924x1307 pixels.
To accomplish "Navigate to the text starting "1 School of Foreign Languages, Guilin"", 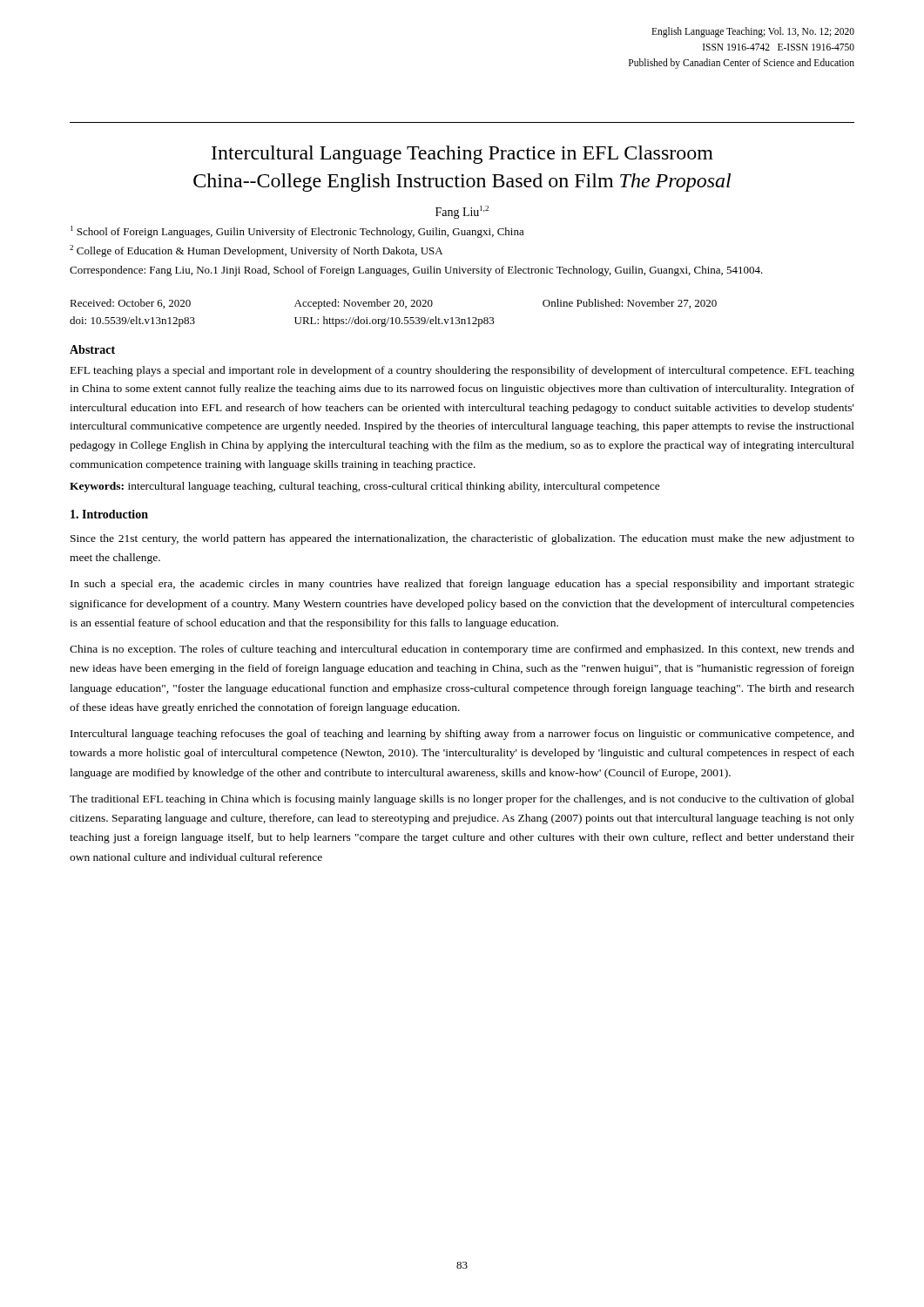I will 462,232.
